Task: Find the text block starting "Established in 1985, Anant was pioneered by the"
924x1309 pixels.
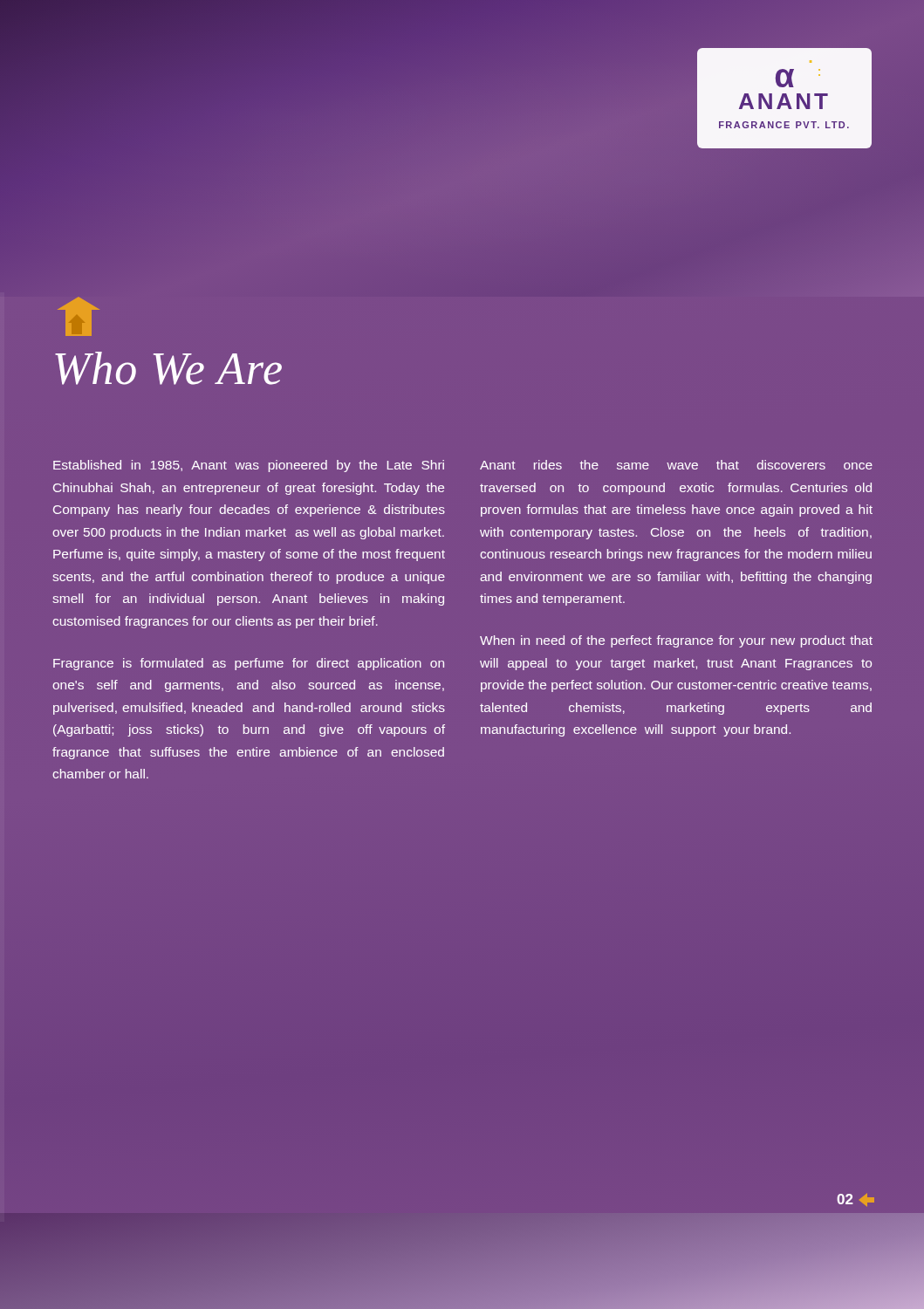Action: (x=249, y=543)
